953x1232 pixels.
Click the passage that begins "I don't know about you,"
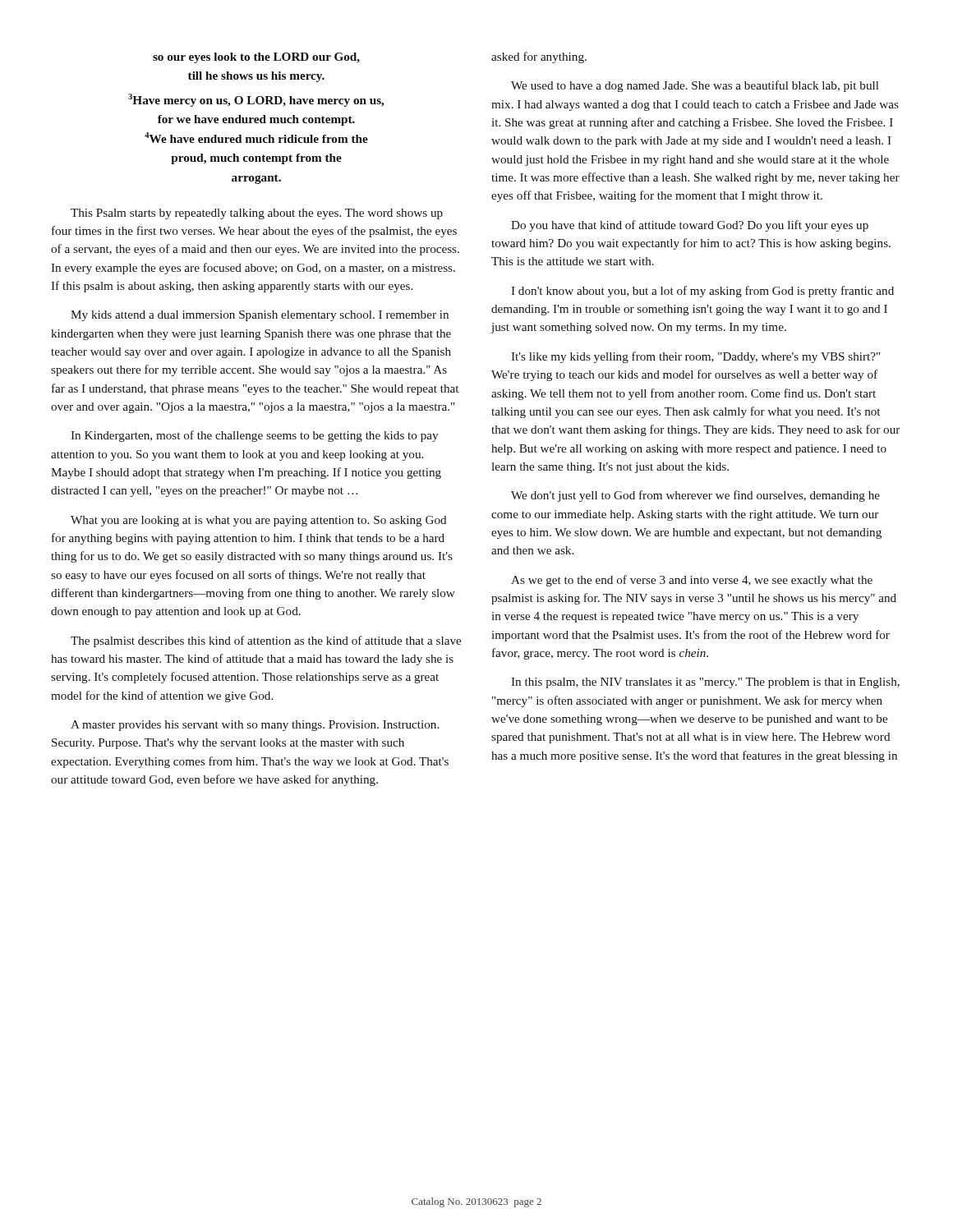[693, 309]
